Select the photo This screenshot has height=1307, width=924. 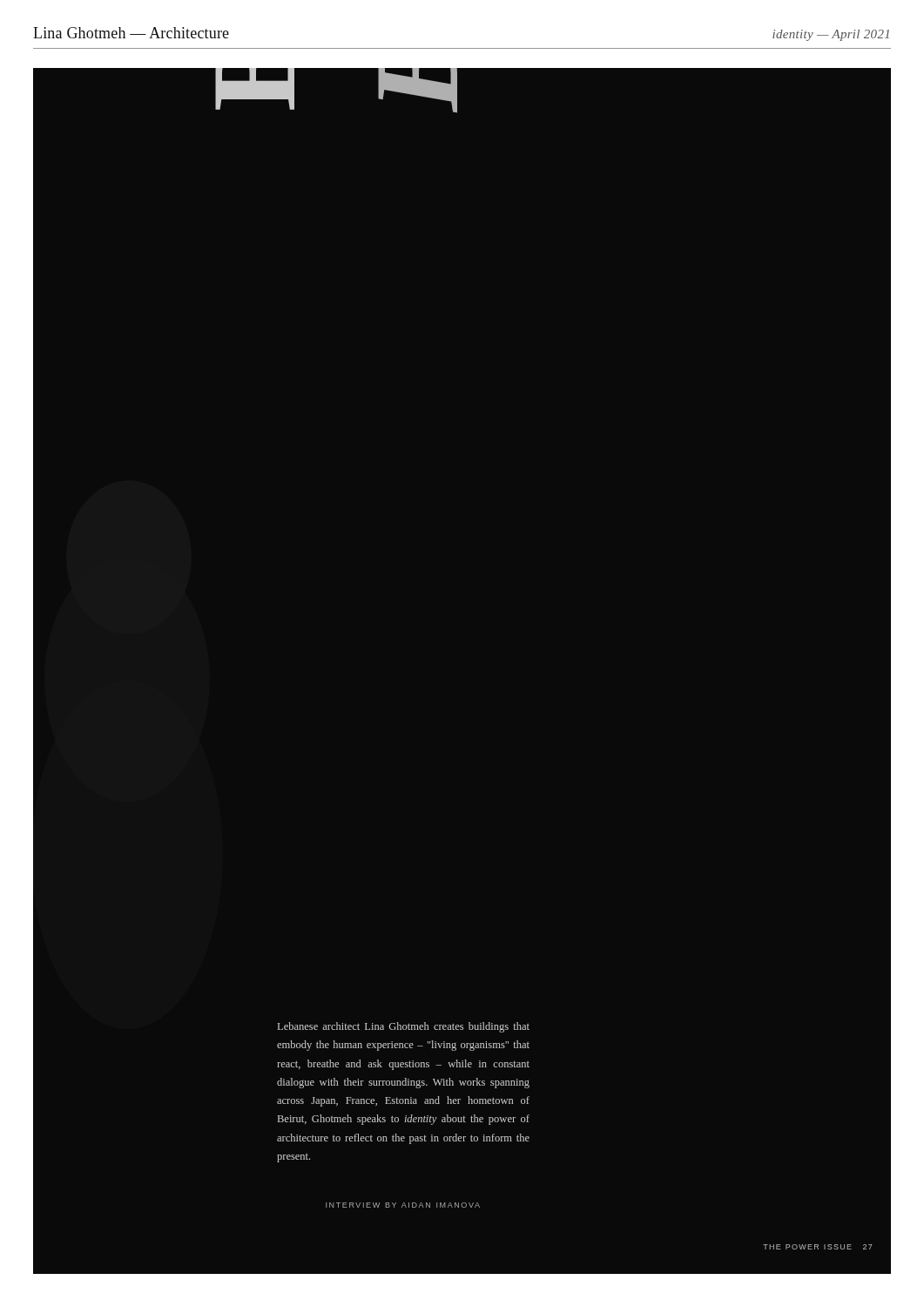pos(462,671)
